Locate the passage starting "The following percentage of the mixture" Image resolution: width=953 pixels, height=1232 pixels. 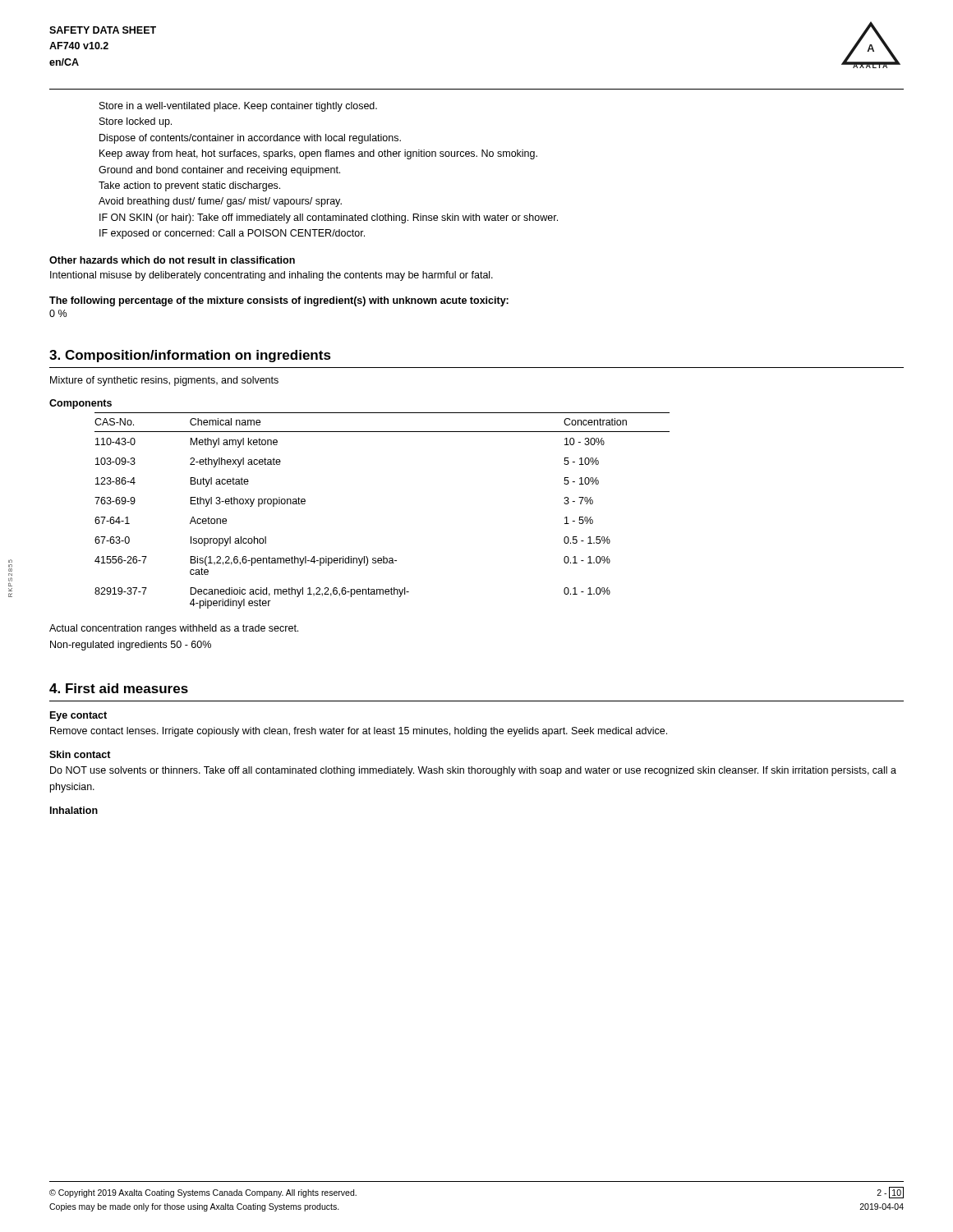[x=279, y=301]
